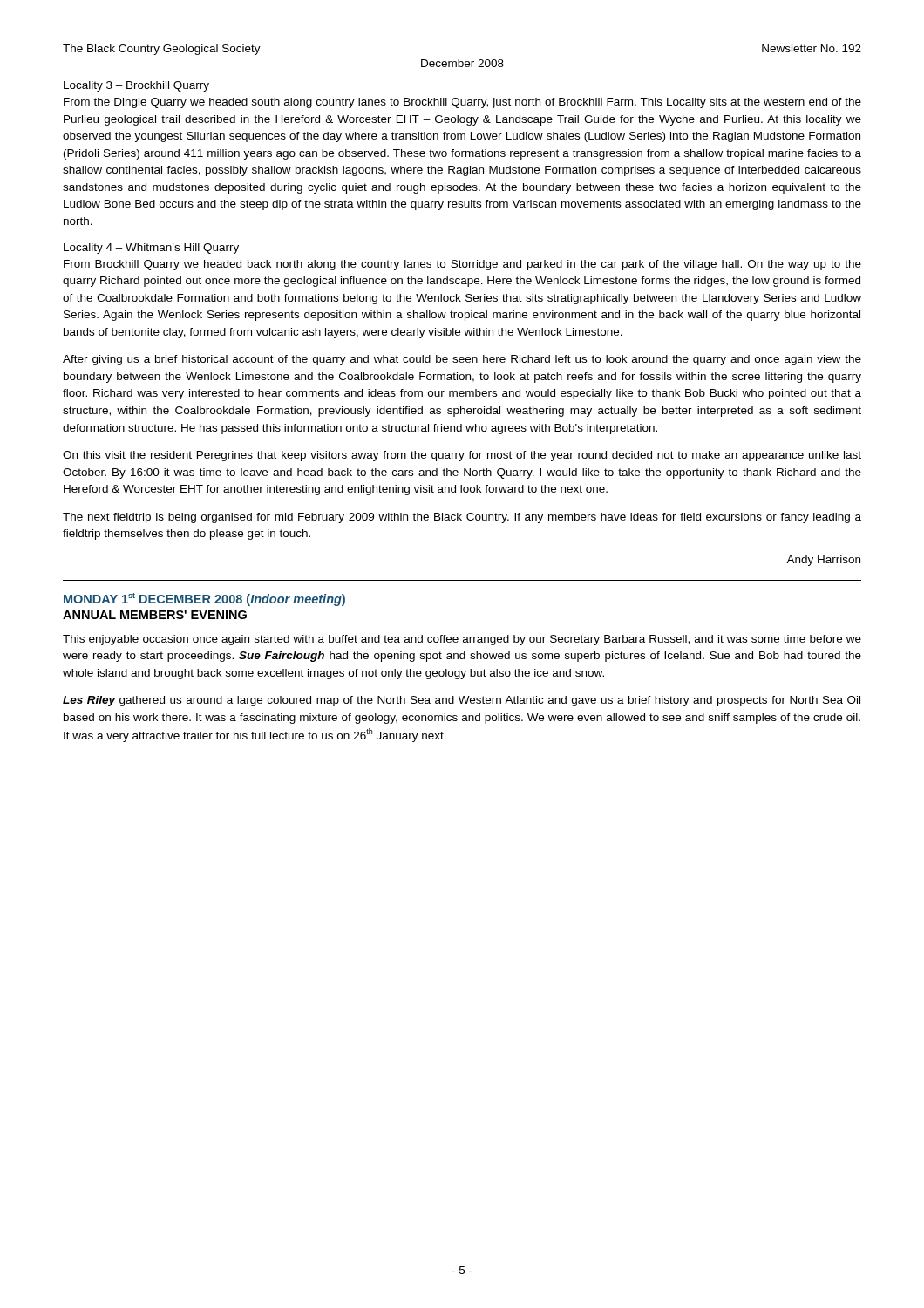Locate the text block starting "MONDAY 1st DECEMBER 2008 (Indoor meeting)"
The width and height of the screenshot is (924, 1308).
pyautogui.click(x=204, y=600)
